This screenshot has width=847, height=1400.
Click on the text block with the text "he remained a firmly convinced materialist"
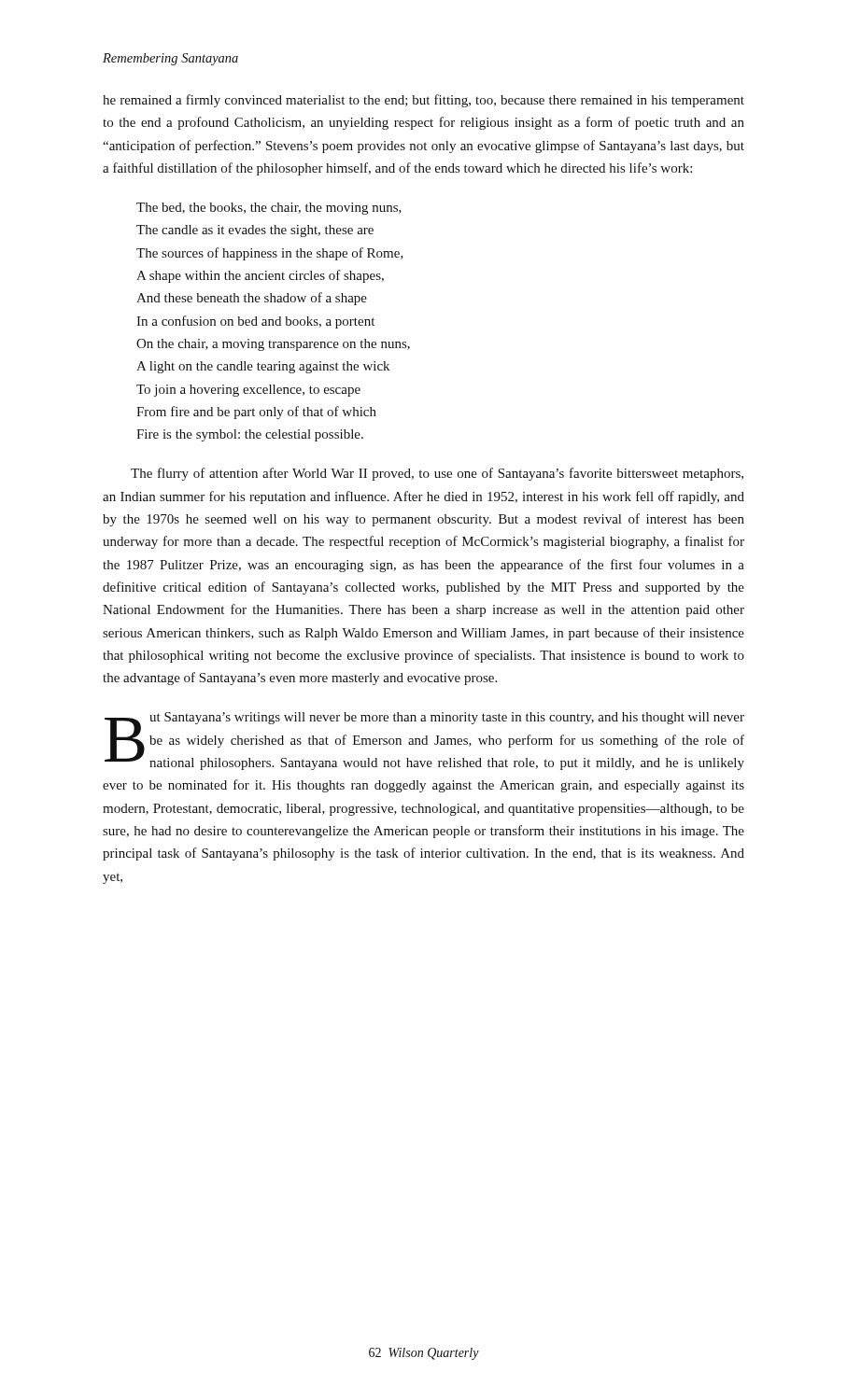point(424,134)
